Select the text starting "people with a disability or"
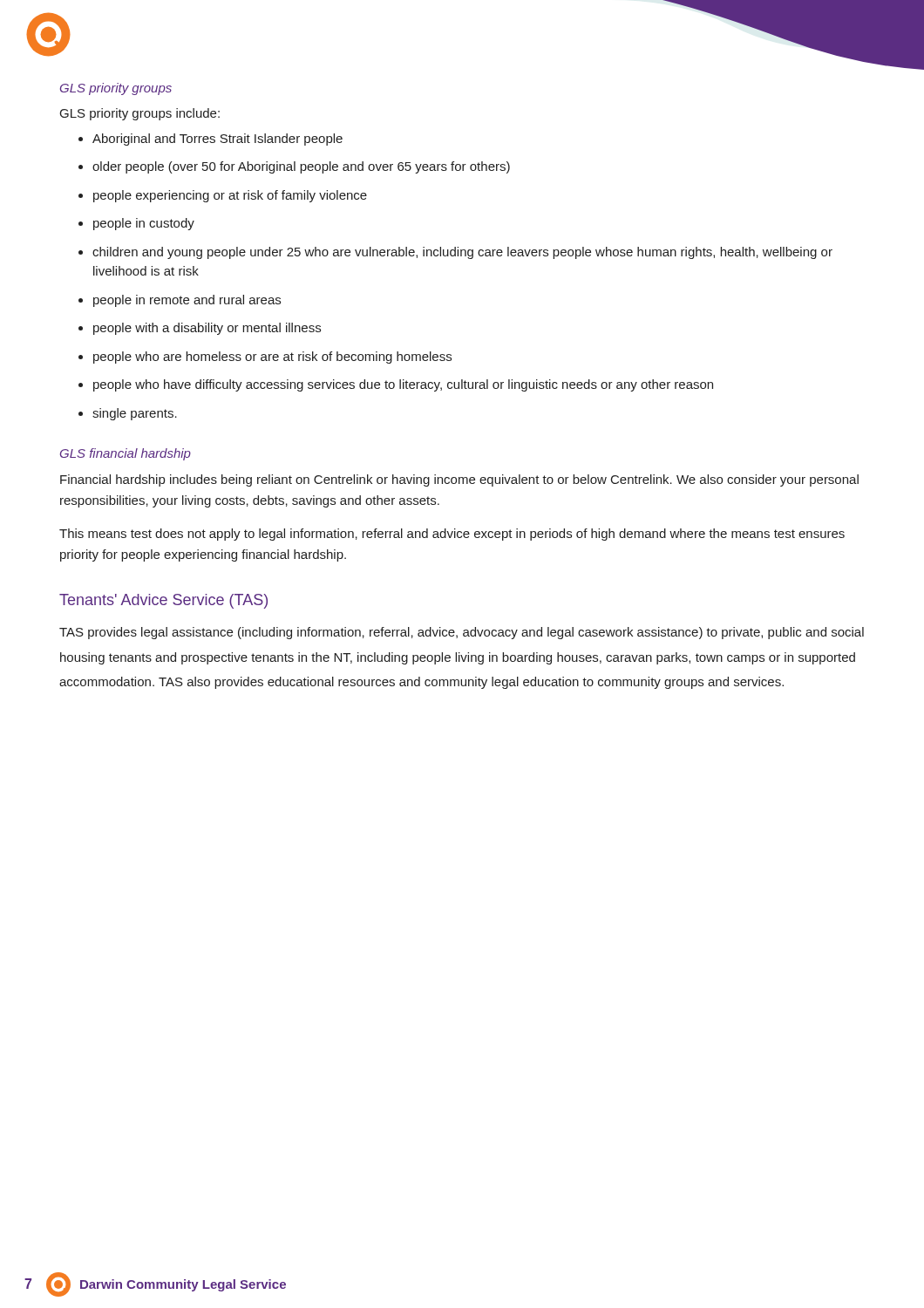The height and width of the screenshot is (1308, 924). 207,327
